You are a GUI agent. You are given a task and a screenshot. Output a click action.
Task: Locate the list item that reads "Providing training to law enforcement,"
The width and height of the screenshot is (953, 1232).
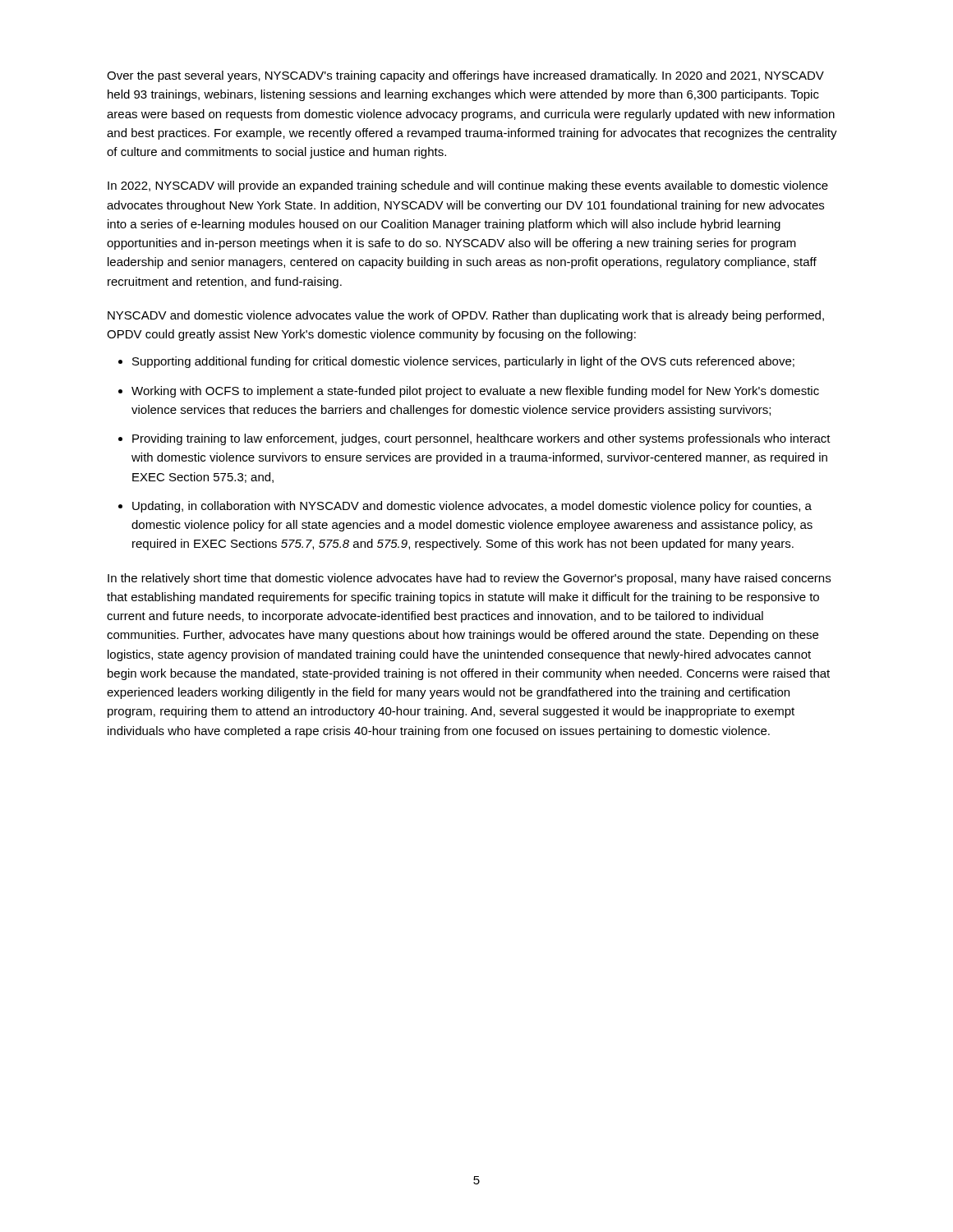click(x=481, y=457)
